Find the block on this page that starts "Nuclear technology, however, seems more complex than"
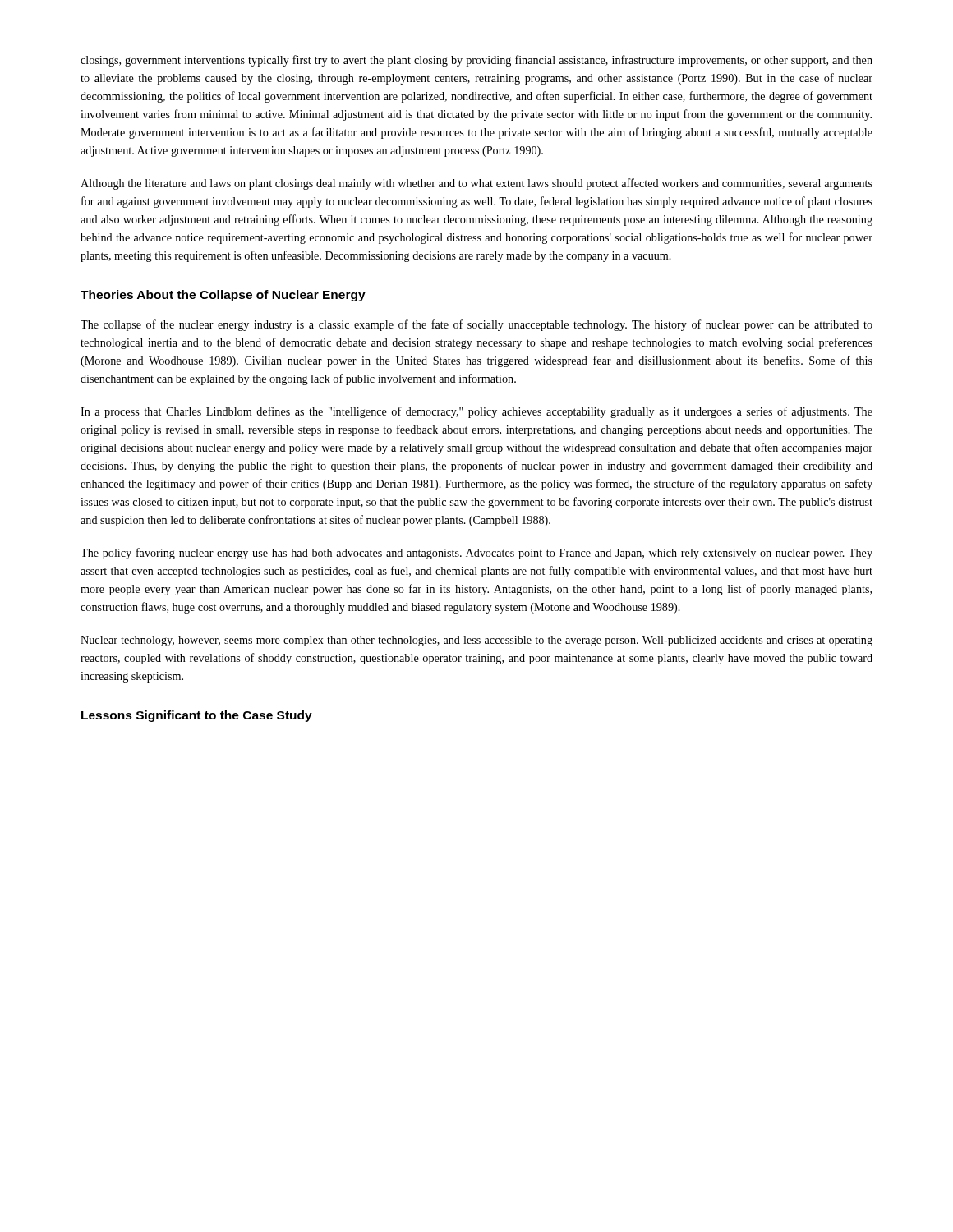 coord(476,658)
